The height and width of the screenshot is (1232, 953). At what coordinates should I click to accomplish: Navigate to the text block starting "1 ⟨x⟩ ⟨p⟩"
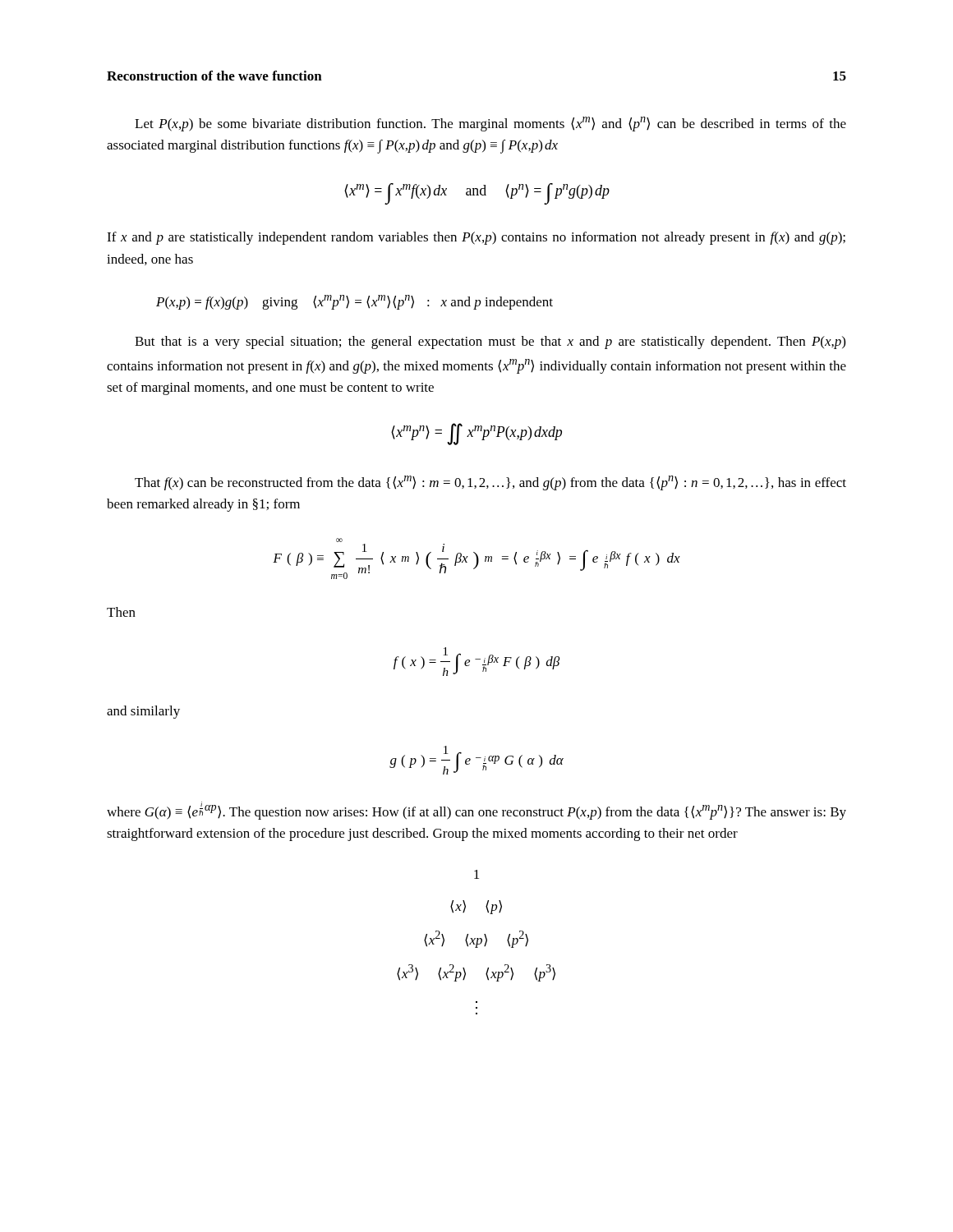point(476,942)
